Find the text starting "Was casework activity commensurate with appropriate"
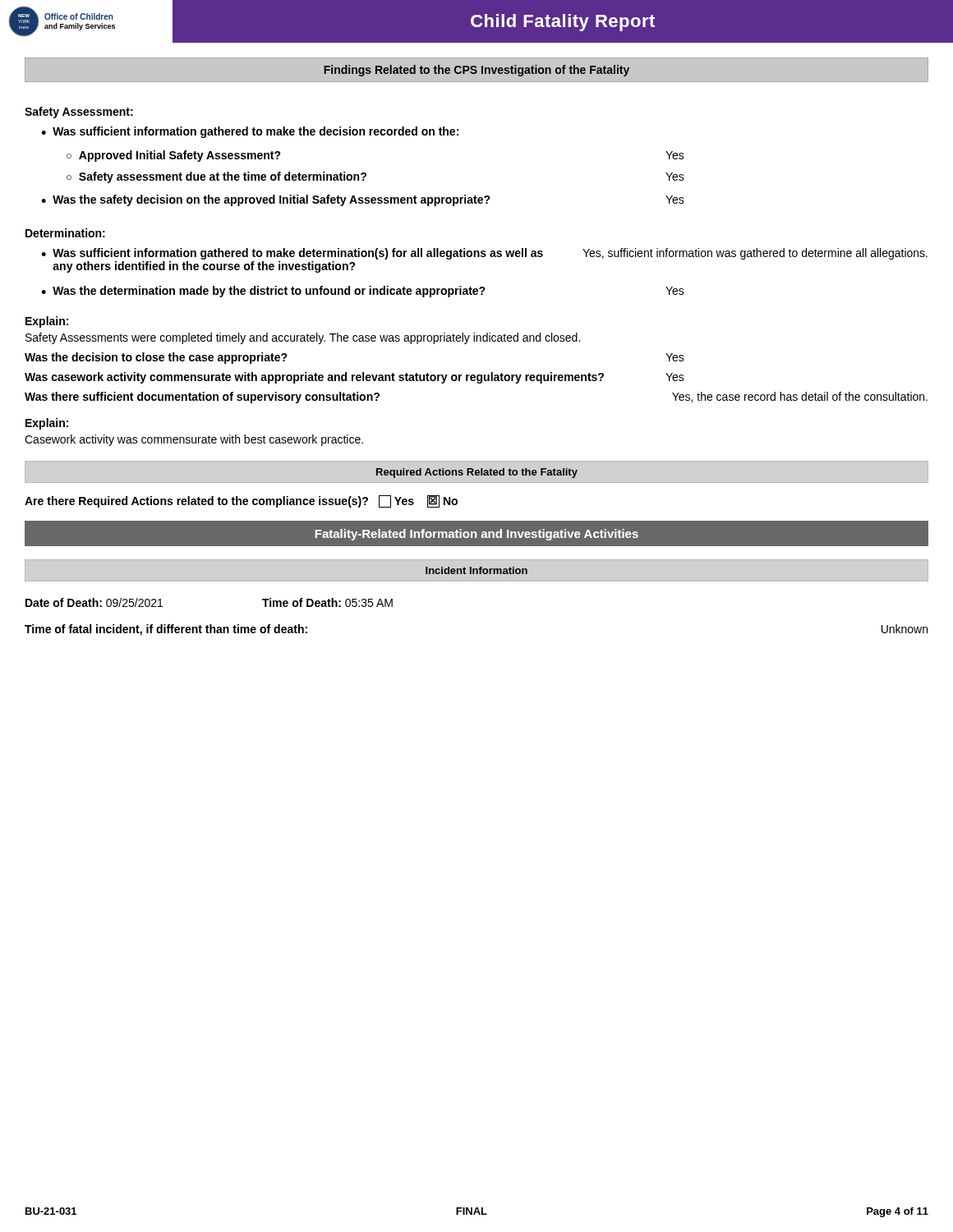 pos(476,377)
